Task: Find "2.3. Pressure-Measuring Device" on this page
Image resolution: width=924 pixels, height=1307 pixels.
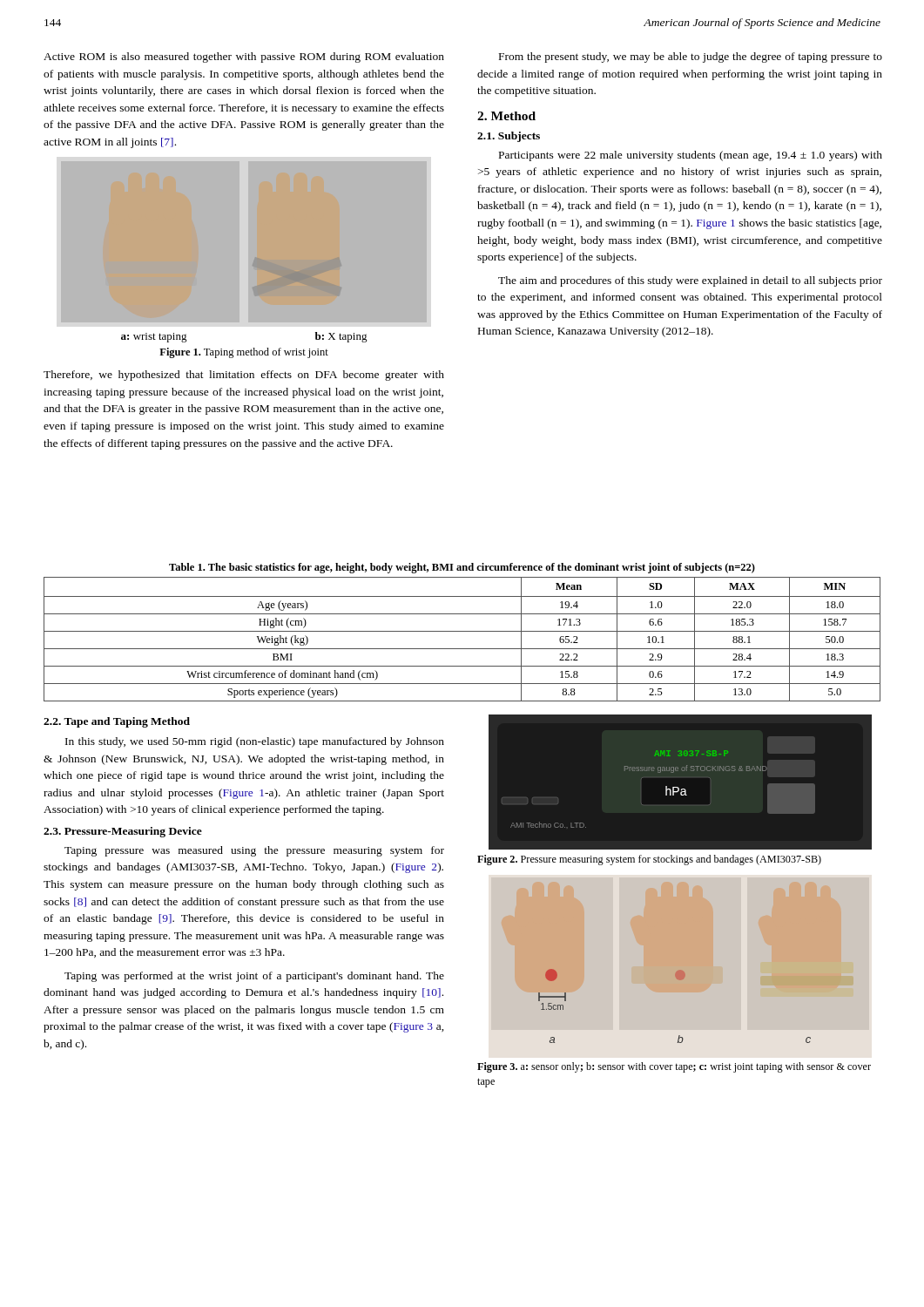Action: pyautogui.click(x=123, y=831)
